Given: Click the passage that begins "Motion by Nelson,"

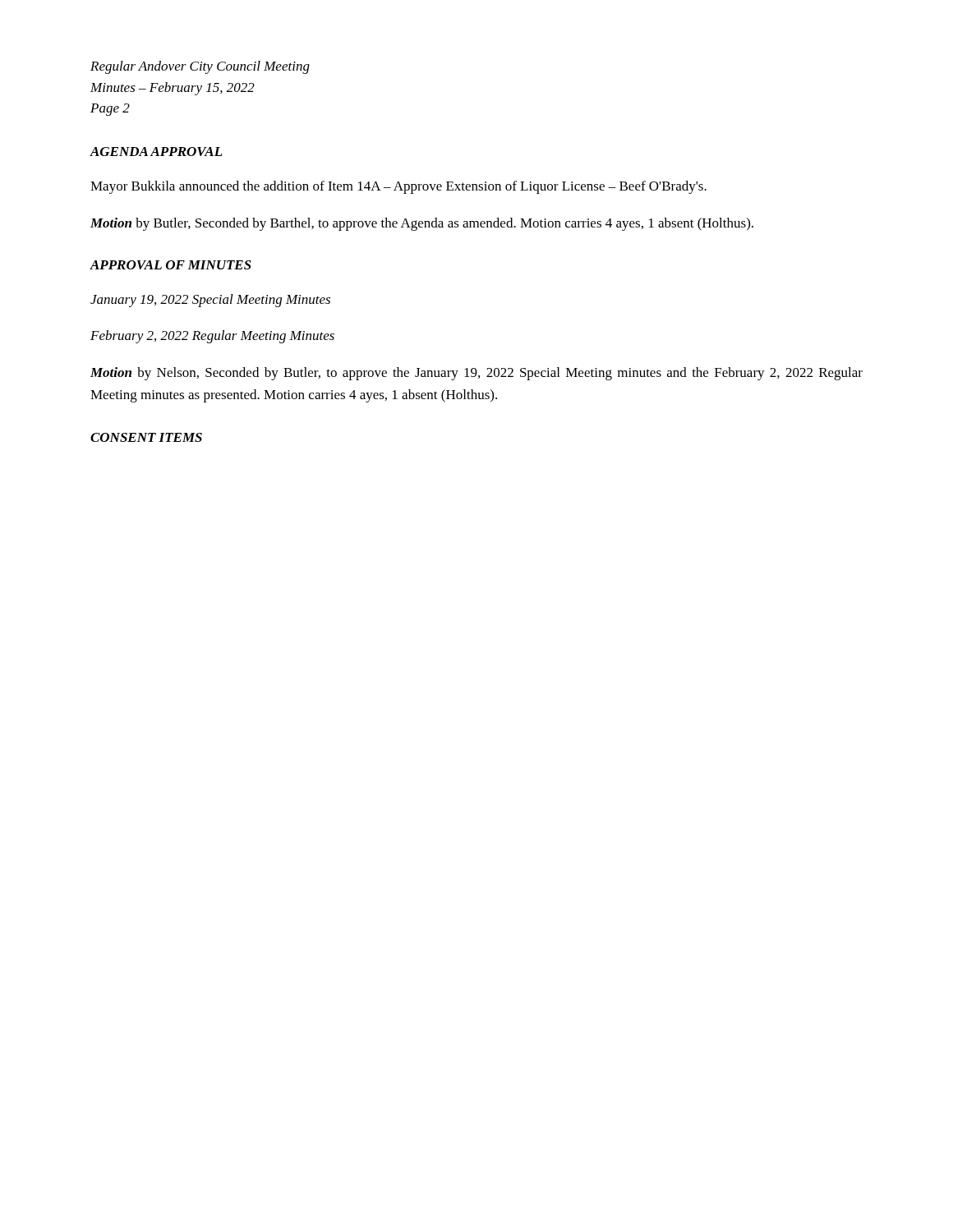Looking at the screenshot, I should 476,384.
